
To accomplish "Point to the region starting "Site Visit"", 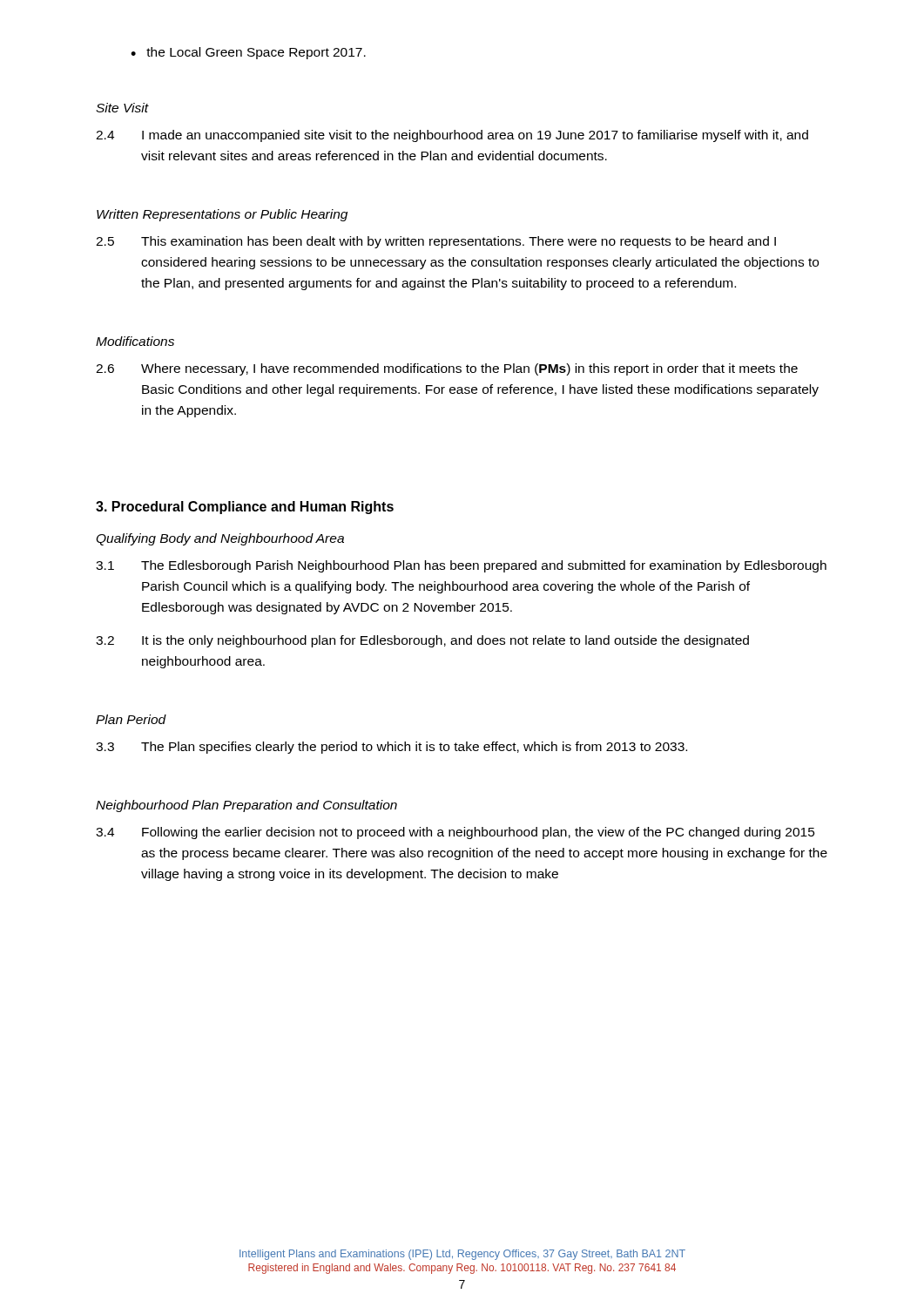I will pos(122,108).
